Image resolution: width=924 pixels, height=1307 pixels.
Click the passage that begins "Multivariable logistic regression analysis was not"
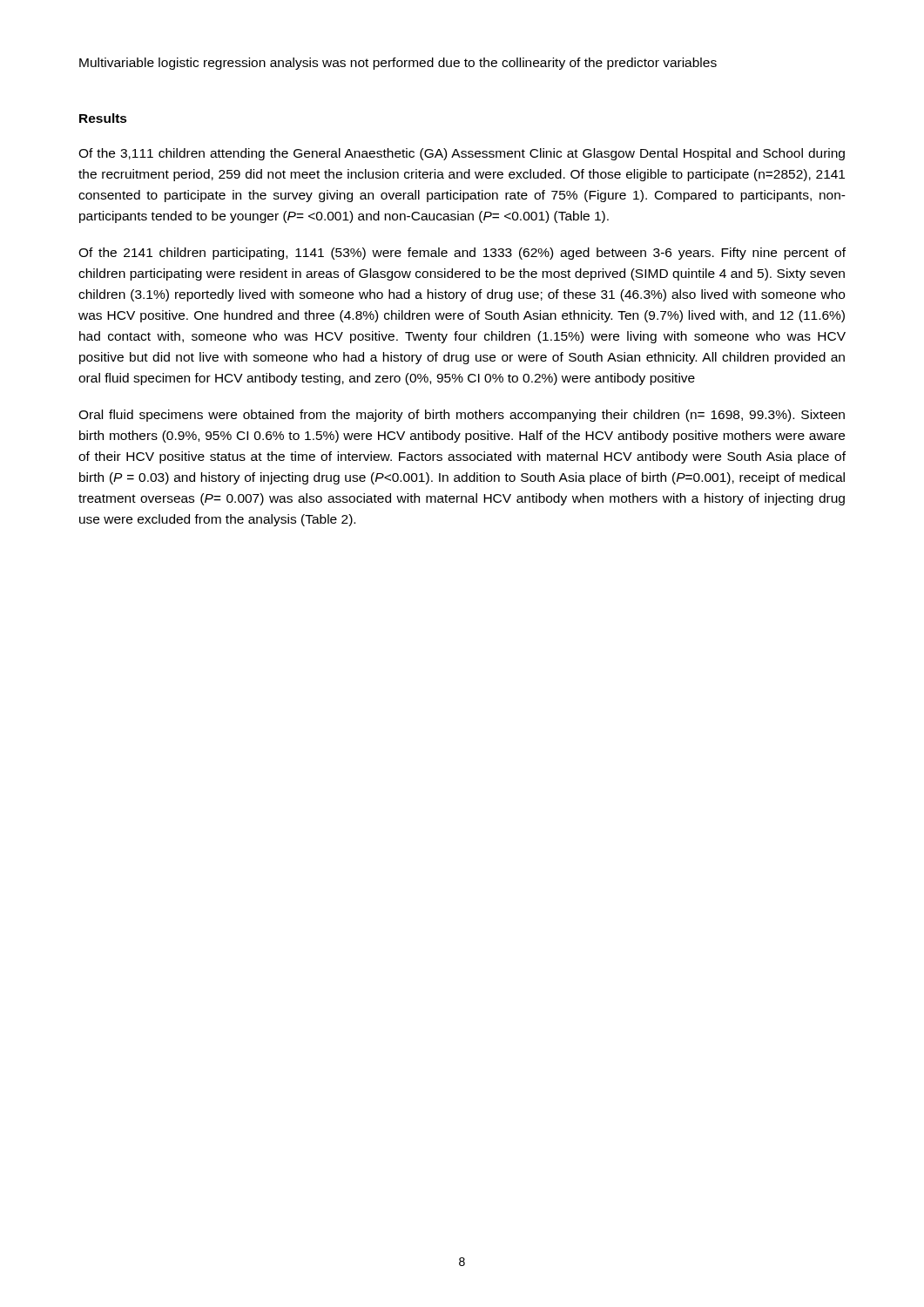[x=462, y=63]
